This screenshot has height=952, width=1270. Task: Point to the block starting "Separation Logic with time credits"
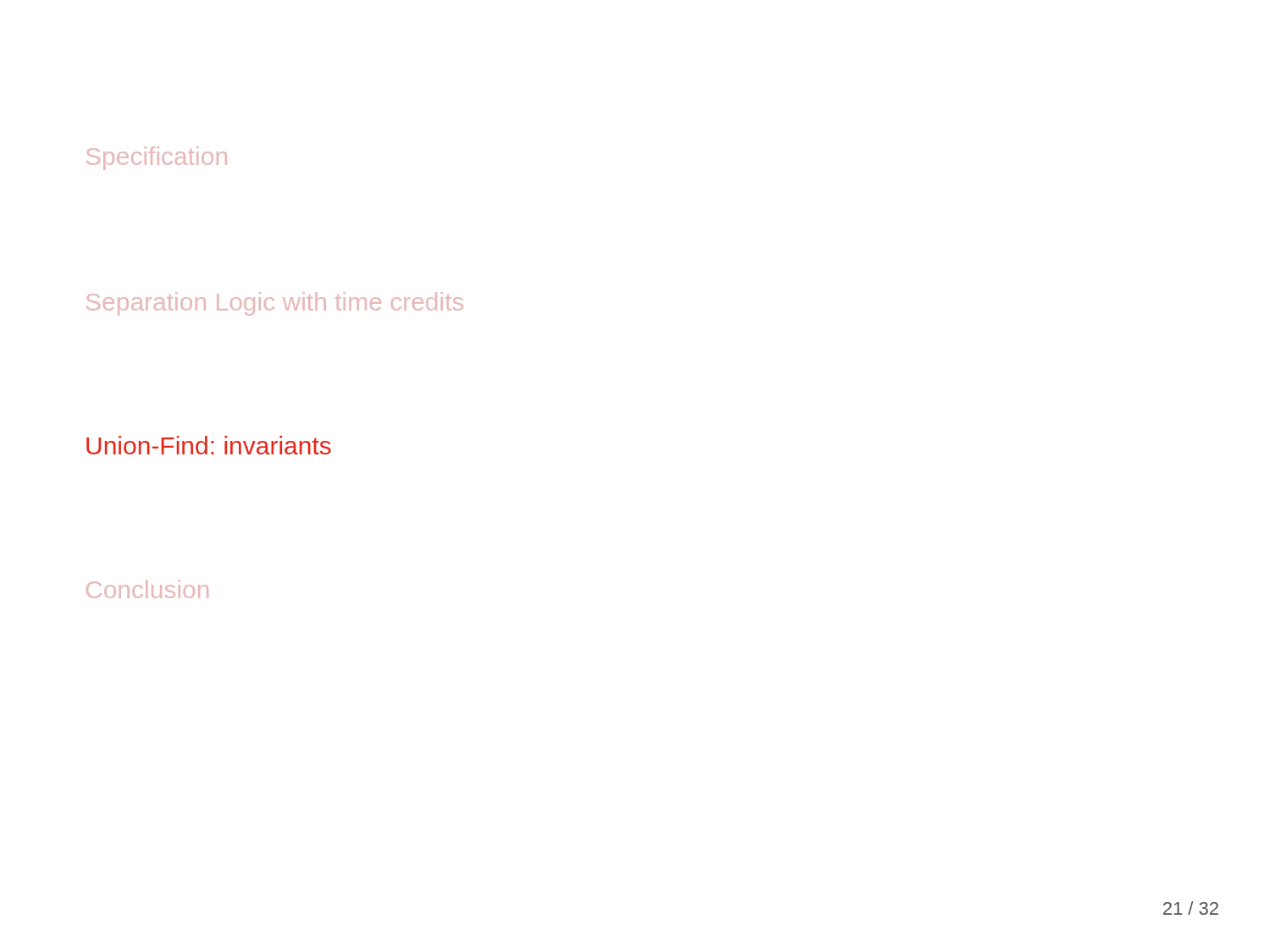coord(275,302)
